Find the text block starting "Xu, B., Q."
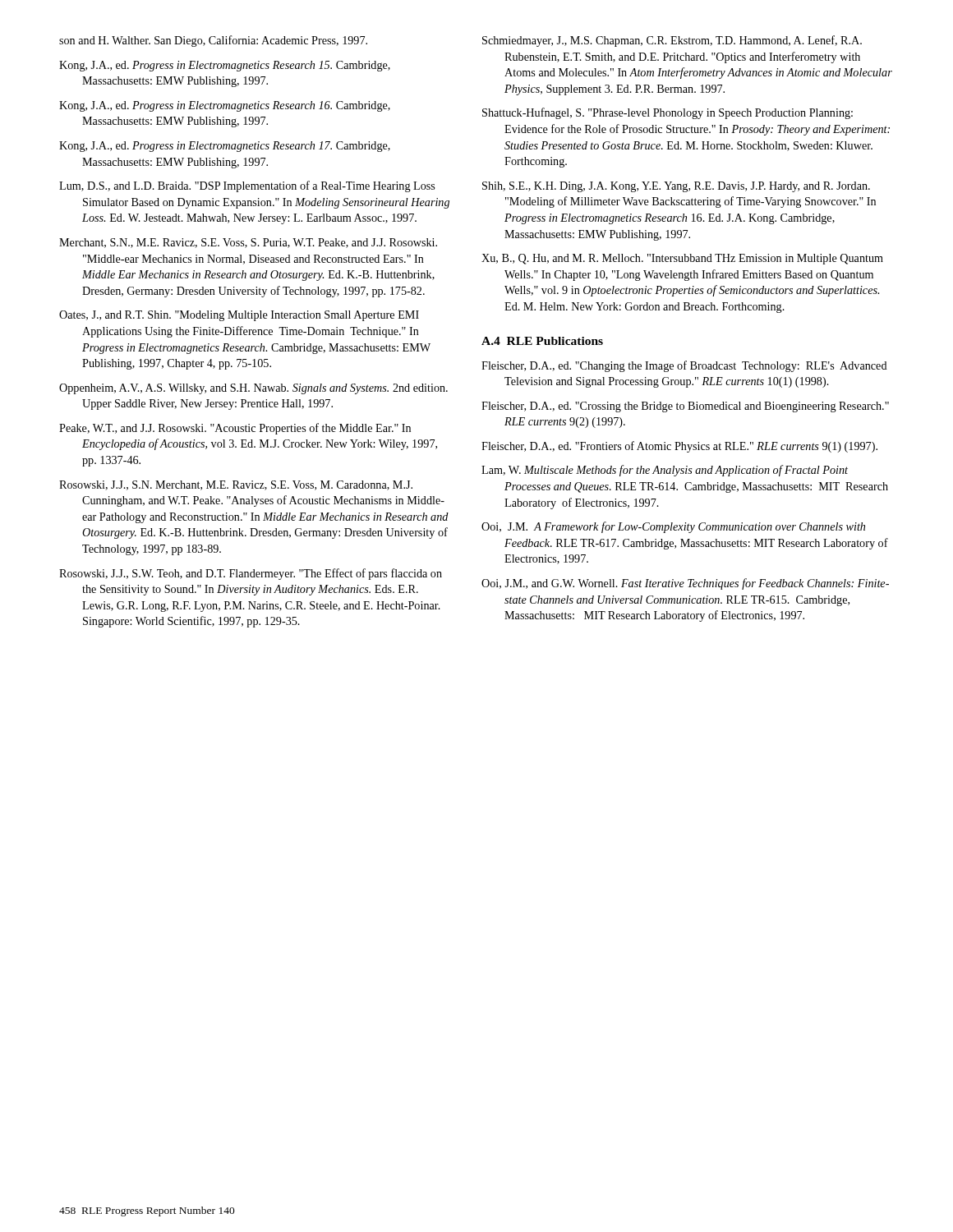 click(x=682, y=282)
